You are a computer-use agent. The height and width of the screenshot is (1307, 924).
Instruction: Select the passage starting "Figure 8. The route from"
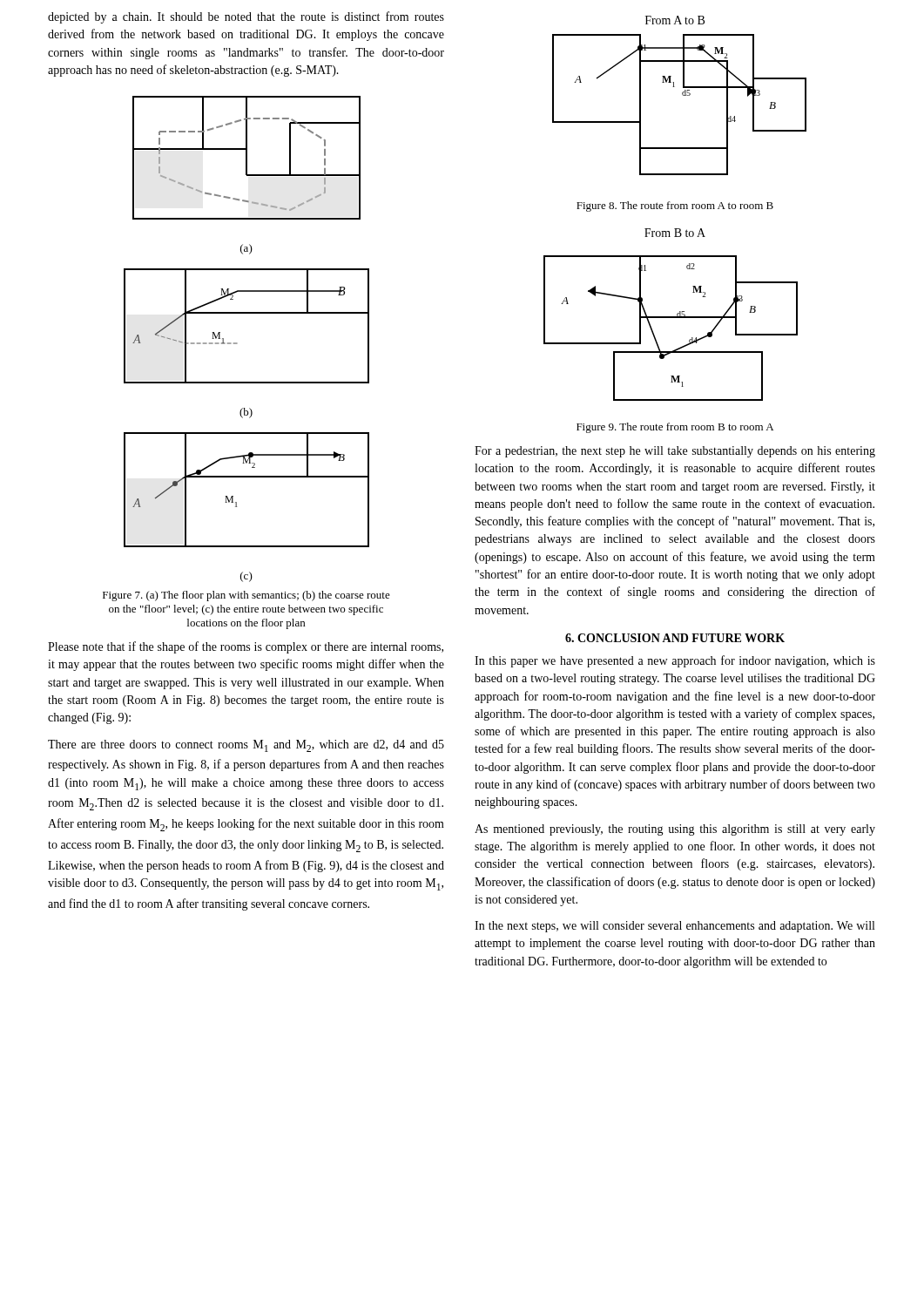(x=675, y=205)
